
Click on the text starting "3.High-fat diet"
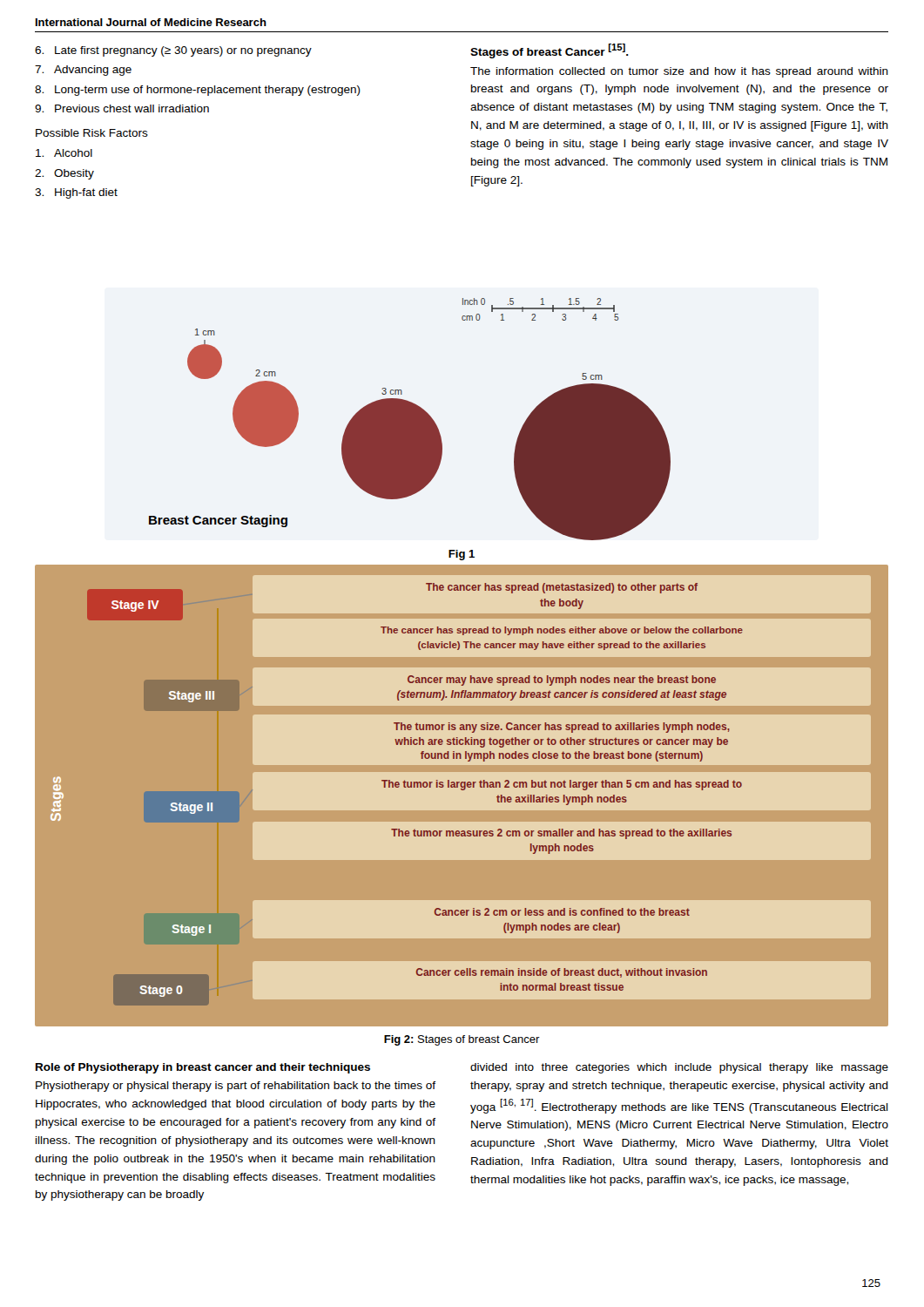pos(76,192)
